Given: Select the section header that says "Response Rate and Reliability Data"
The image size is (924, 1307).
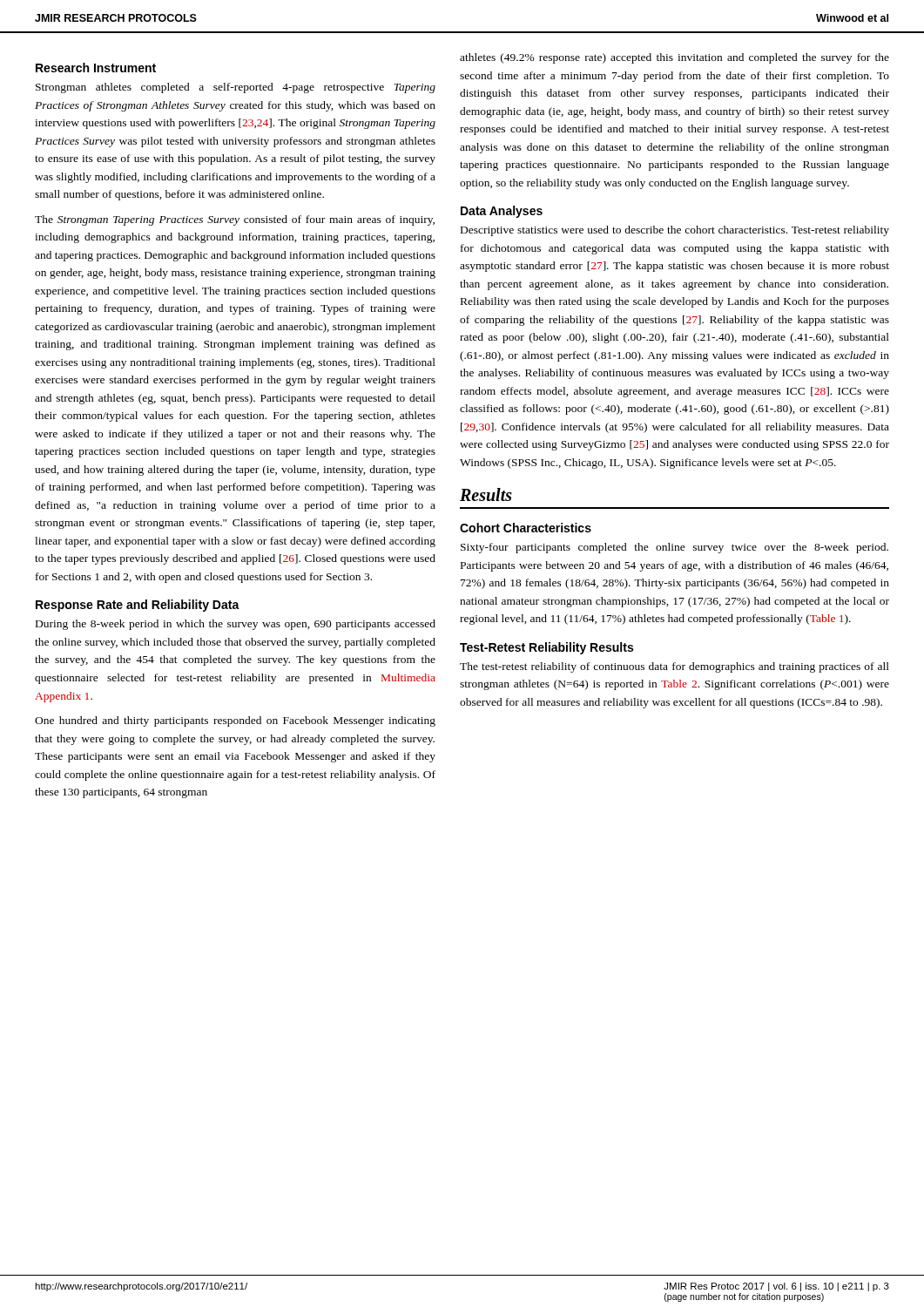Looking at the screenshot, I should [137, 605].
